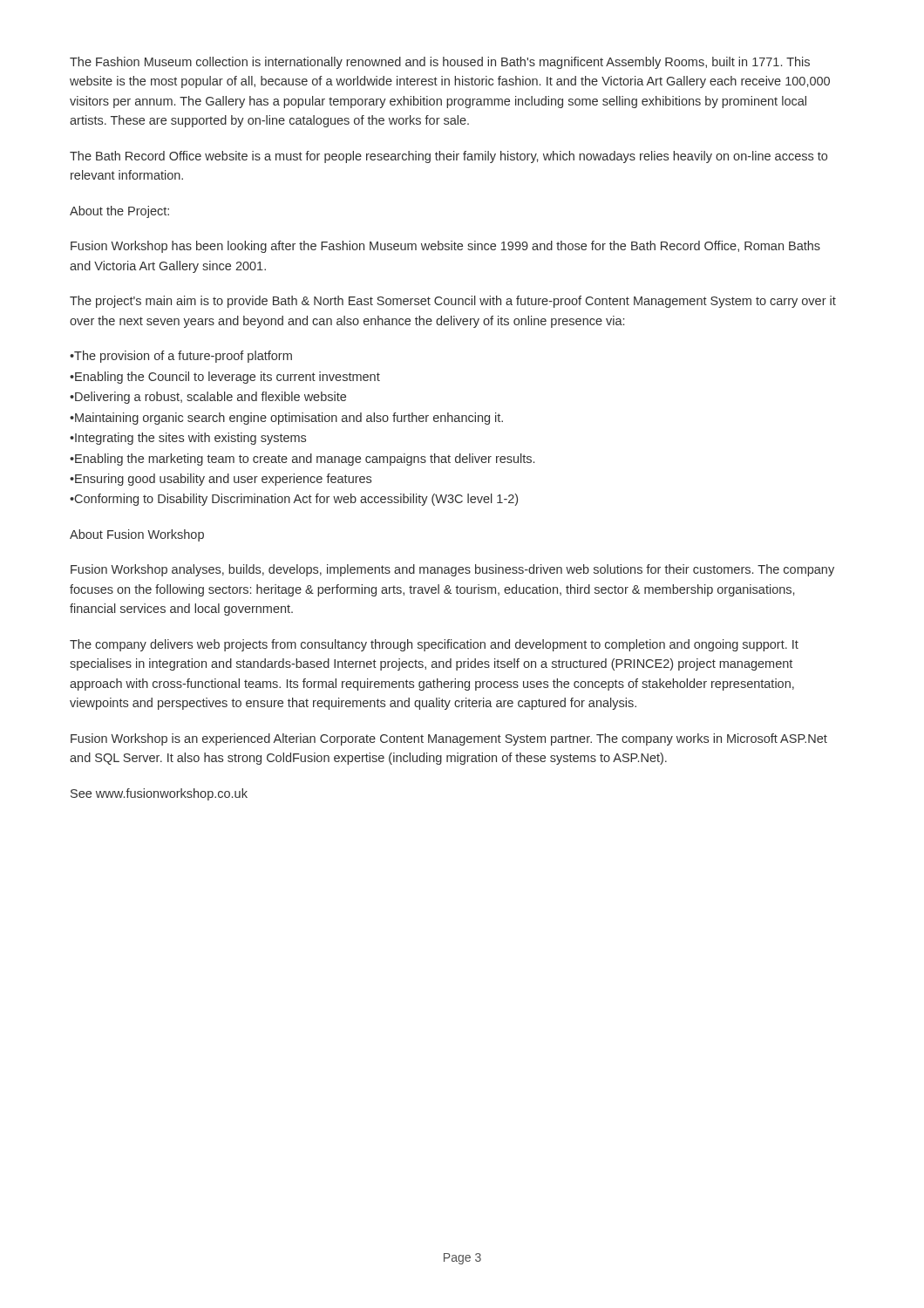Click the passage that begins "•Enabling the marketing"

[303, 458]
